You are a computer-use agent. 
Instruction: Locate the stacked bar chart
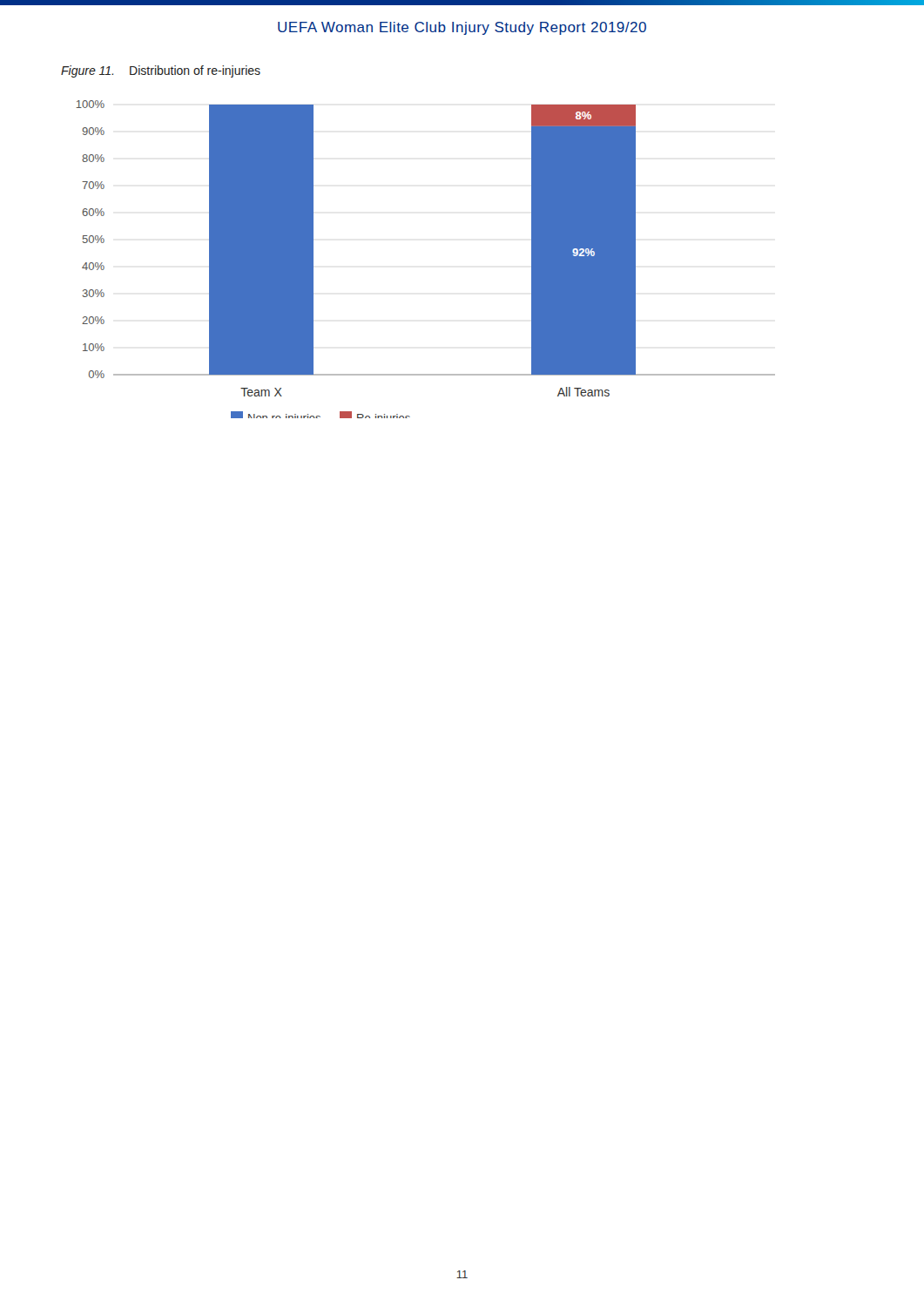(x=435, y=259)
